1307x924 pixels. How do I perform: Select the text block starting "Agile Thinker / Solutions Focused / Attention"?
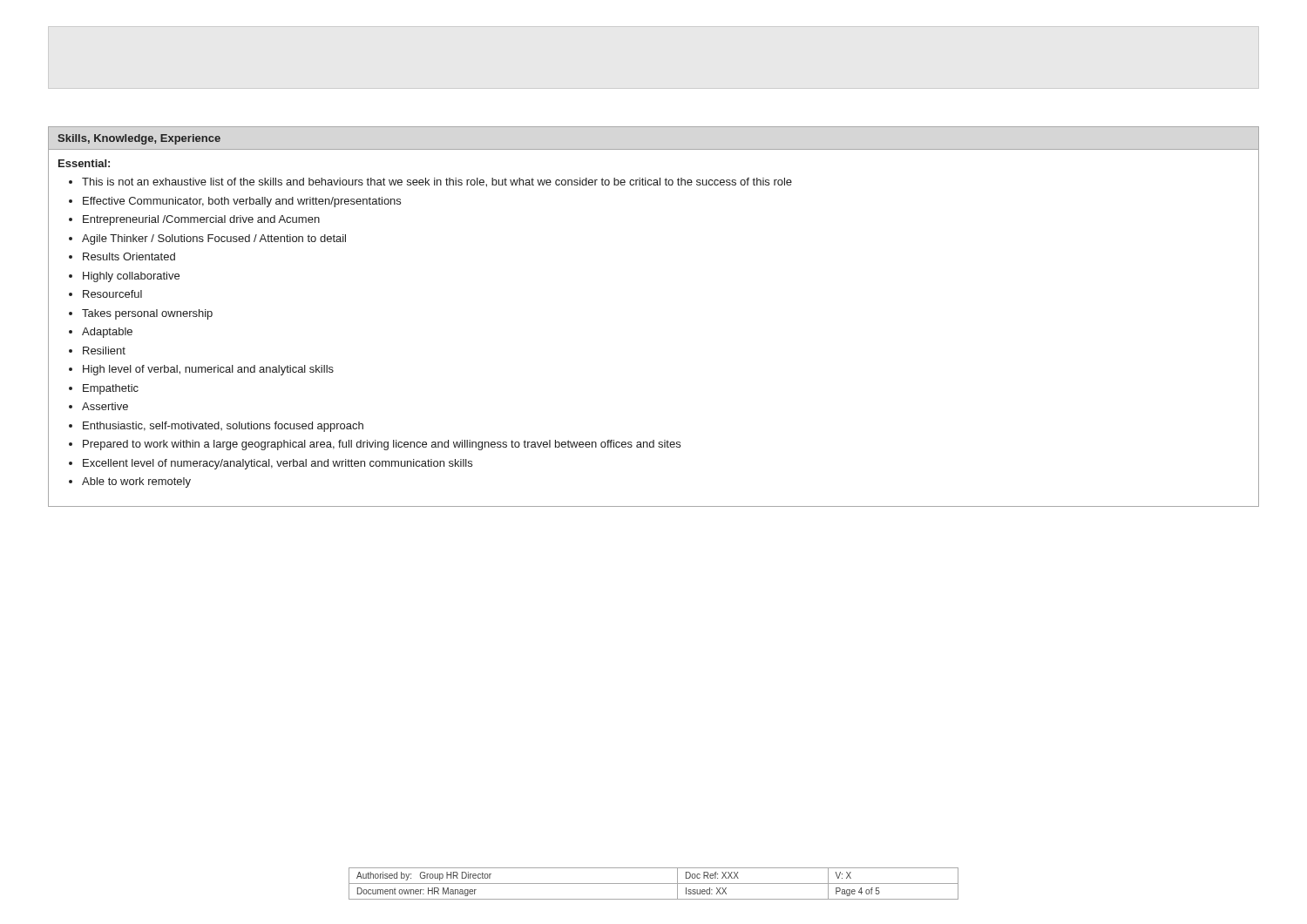click(214, 238)
